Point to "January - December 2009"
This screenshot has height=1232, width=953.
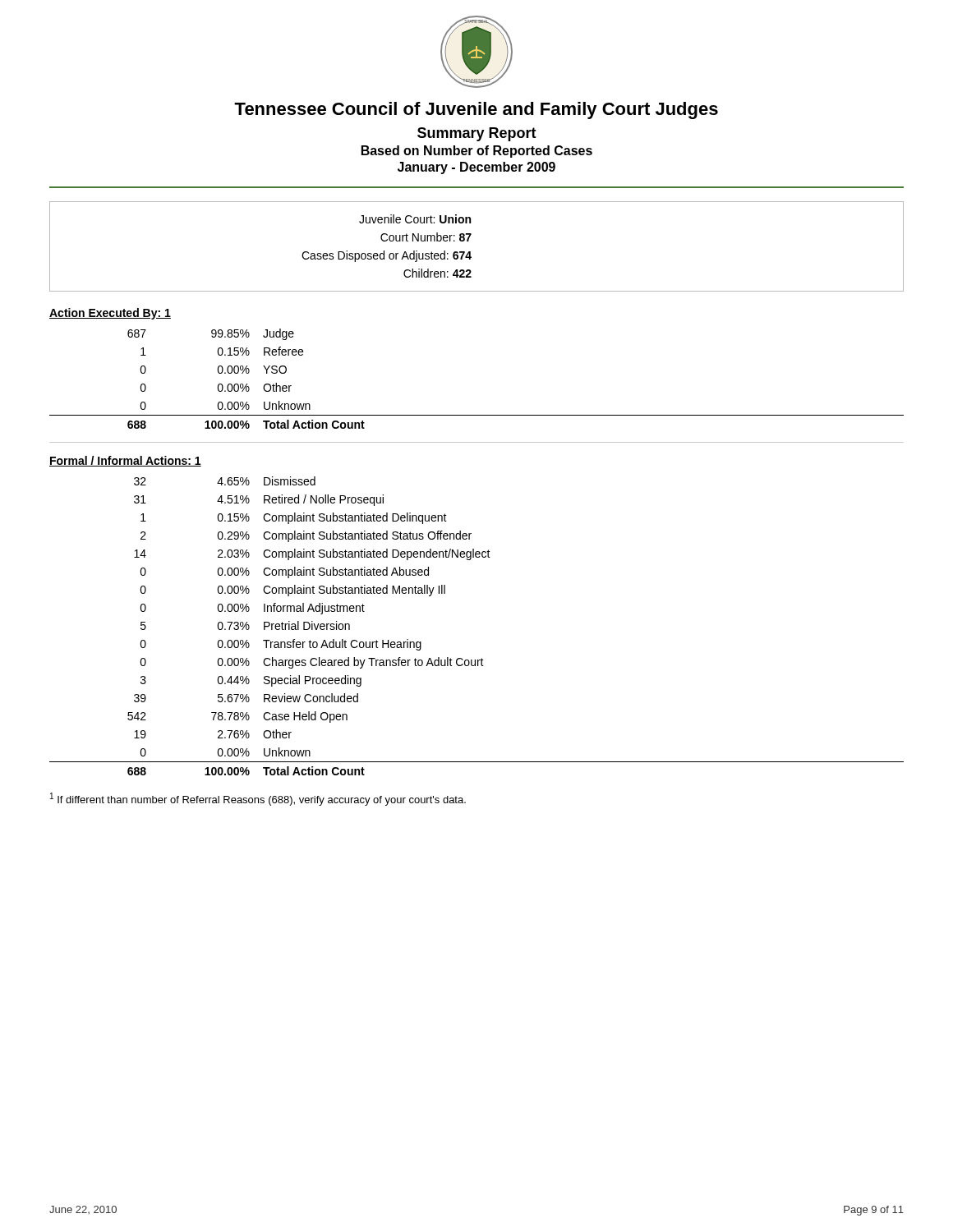(x=476, y=167)
